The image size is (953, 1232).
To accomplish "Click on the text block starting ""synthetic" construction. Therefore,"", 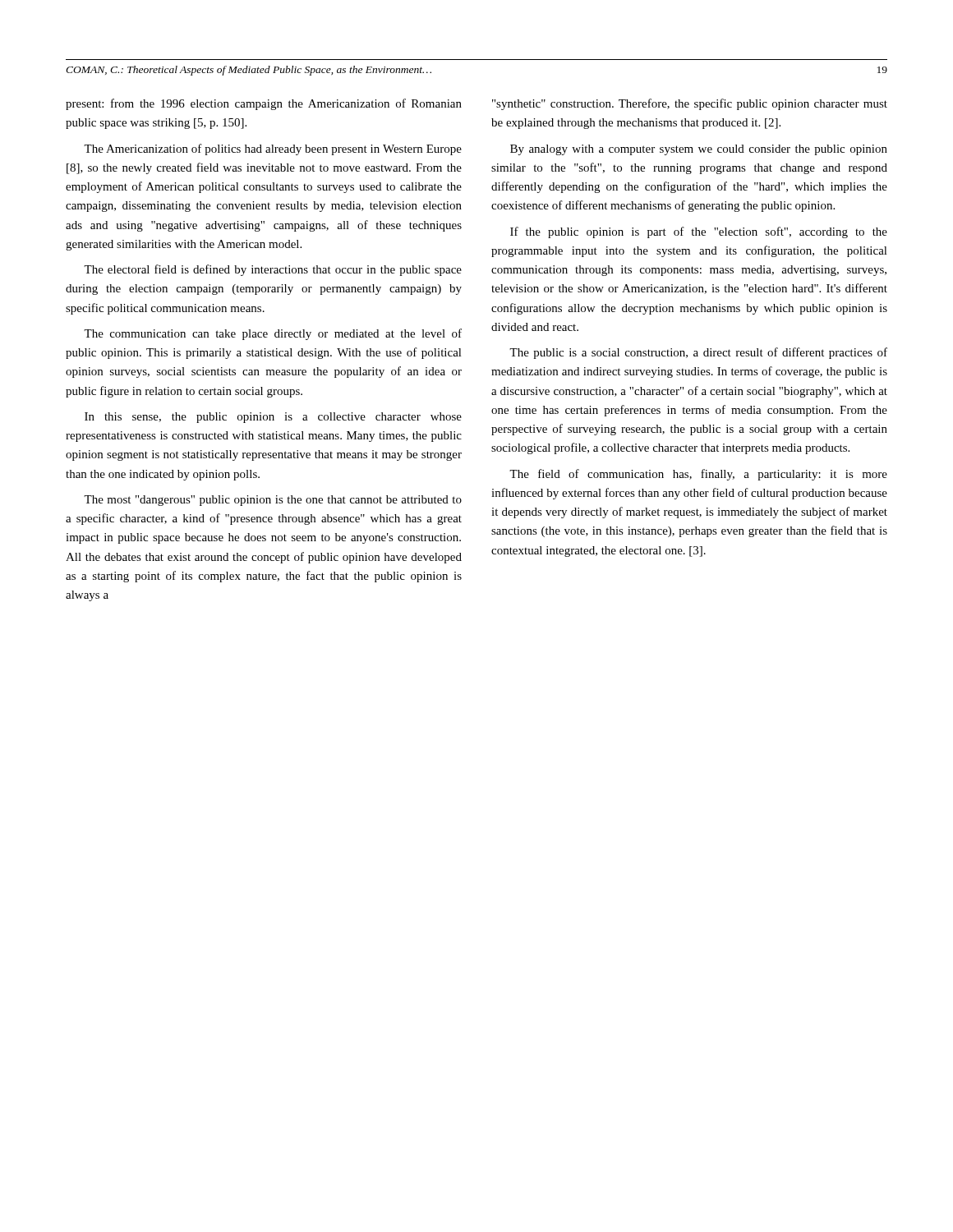I will [690, 104].
